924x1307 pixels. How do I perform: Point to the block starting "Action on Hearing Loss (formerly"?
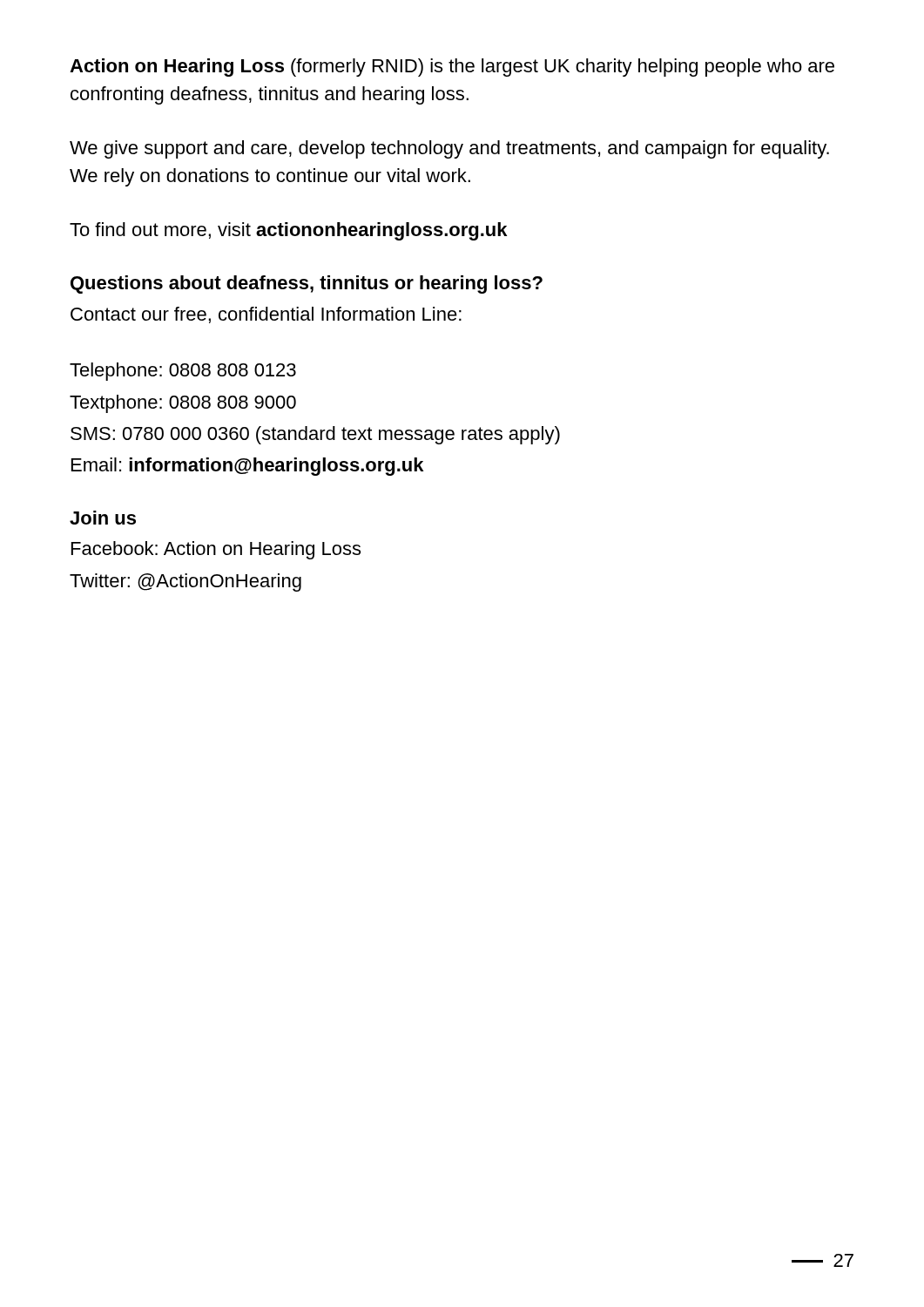coord(452,80)
